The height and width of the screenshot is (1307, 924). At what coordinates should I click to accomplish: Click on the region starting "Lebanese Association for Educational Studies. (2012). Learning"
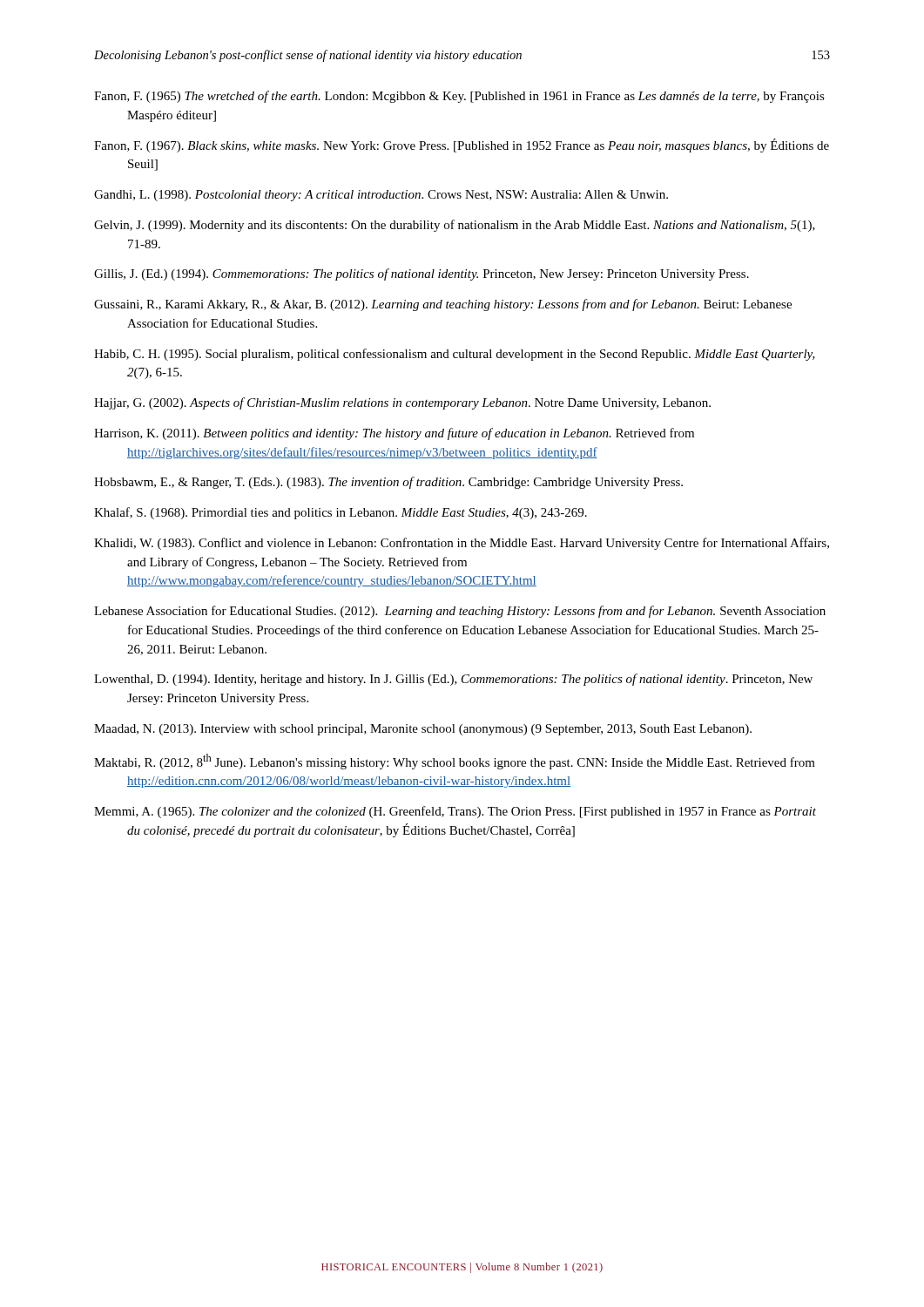pyautogui.click(x=460, y=630)
